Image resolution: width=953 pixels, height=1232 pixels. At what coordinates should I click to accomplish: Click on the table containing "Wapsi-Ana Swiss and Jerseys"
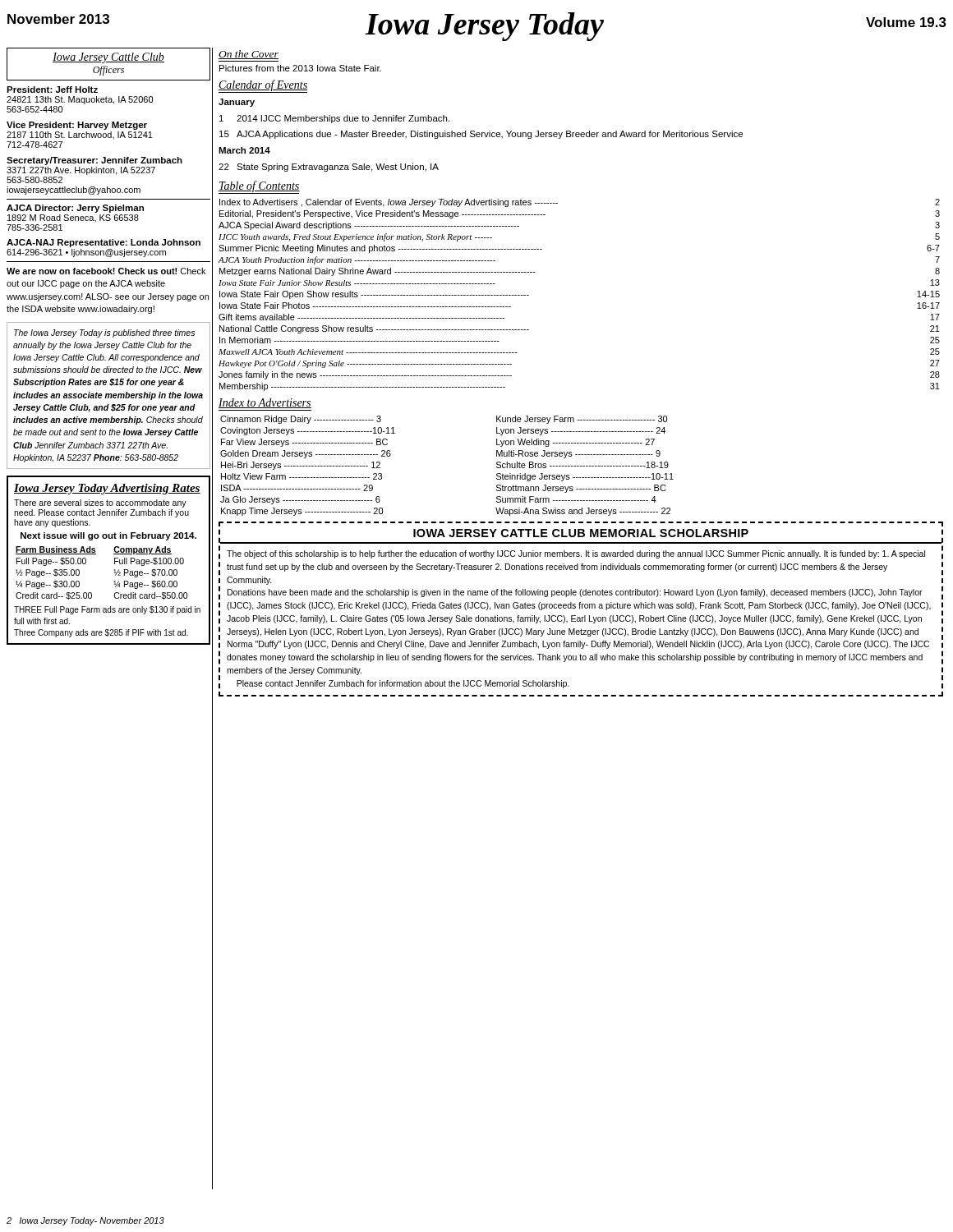coord(581,465)
